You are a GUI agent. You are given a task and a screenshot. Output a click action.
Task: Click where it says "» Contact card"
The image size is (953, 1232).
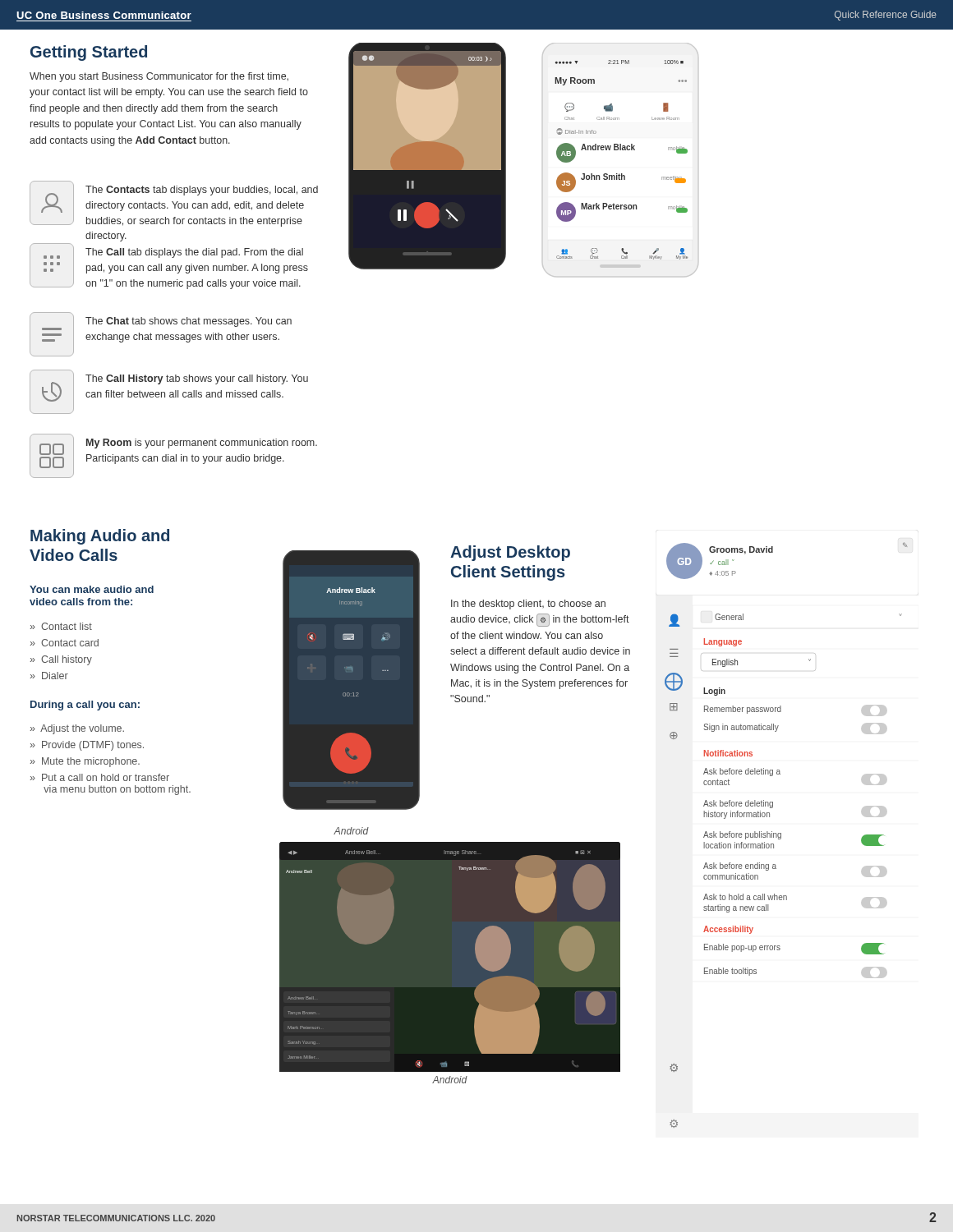pos(64,643)
